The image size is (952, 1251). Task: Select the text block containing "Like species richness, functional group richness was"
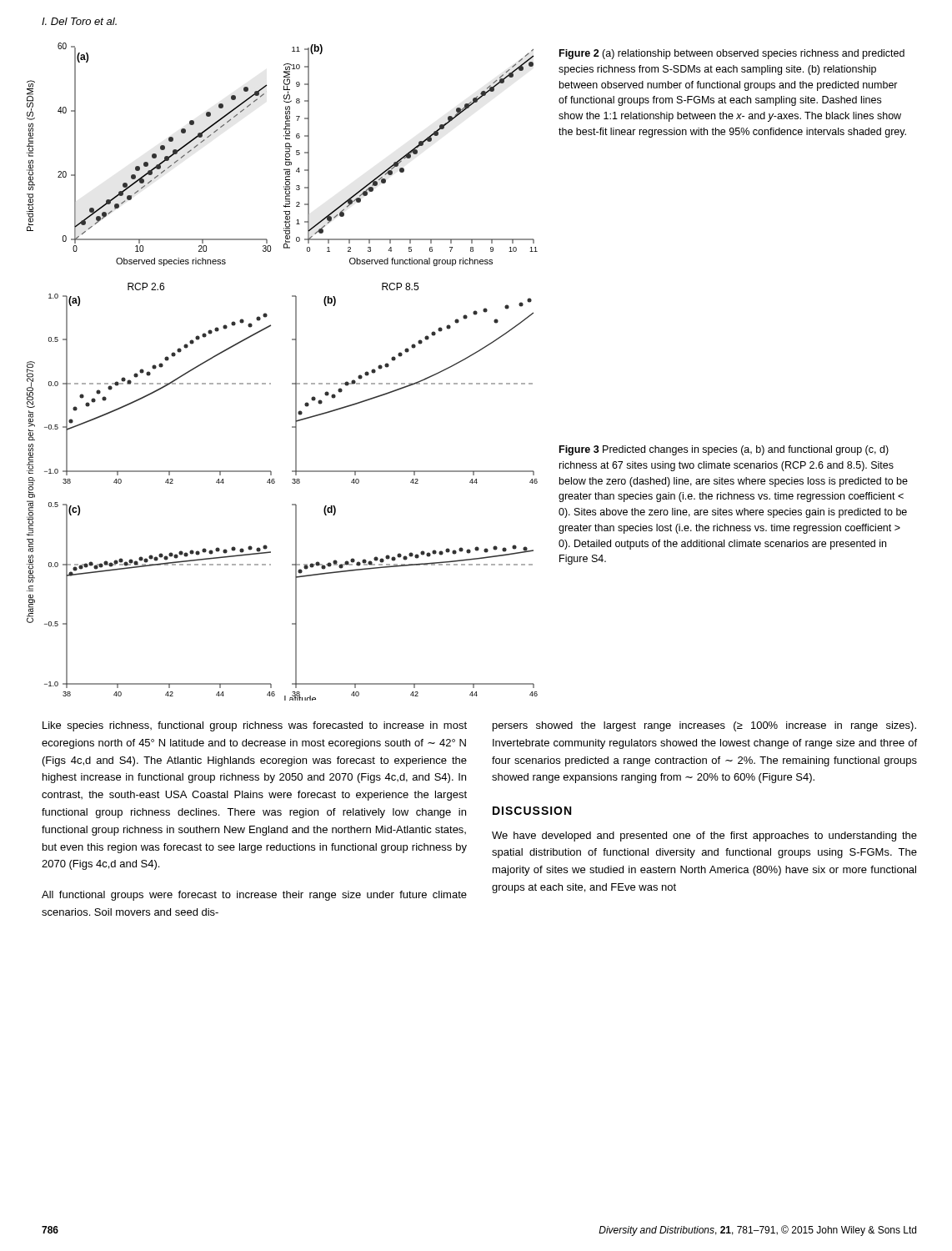pos(254,795)
